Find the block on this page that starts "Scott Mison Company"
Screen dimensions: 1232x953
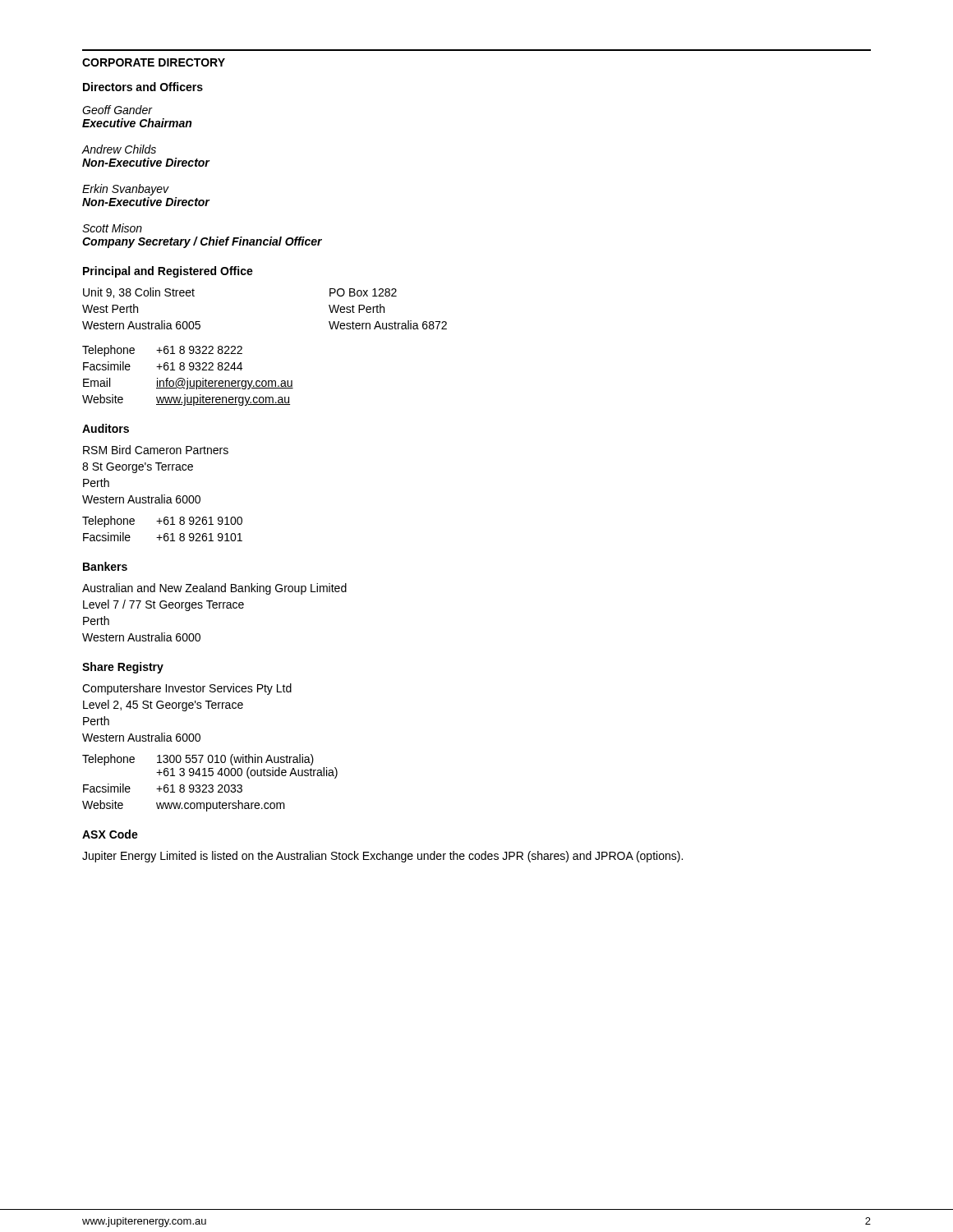(112, 228)
